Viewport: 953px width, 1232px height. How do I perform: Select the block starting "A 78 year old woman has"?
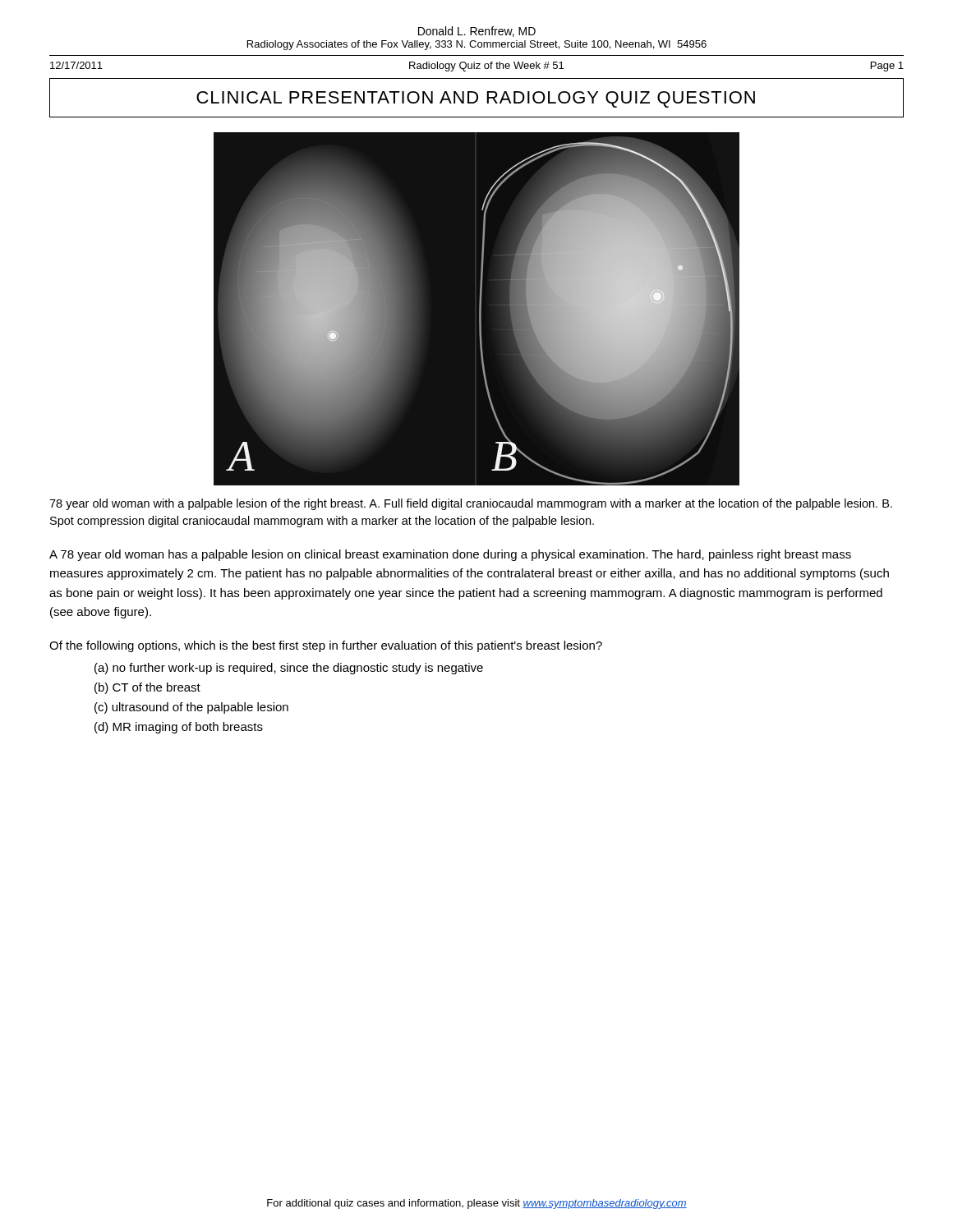coord(469,583)
